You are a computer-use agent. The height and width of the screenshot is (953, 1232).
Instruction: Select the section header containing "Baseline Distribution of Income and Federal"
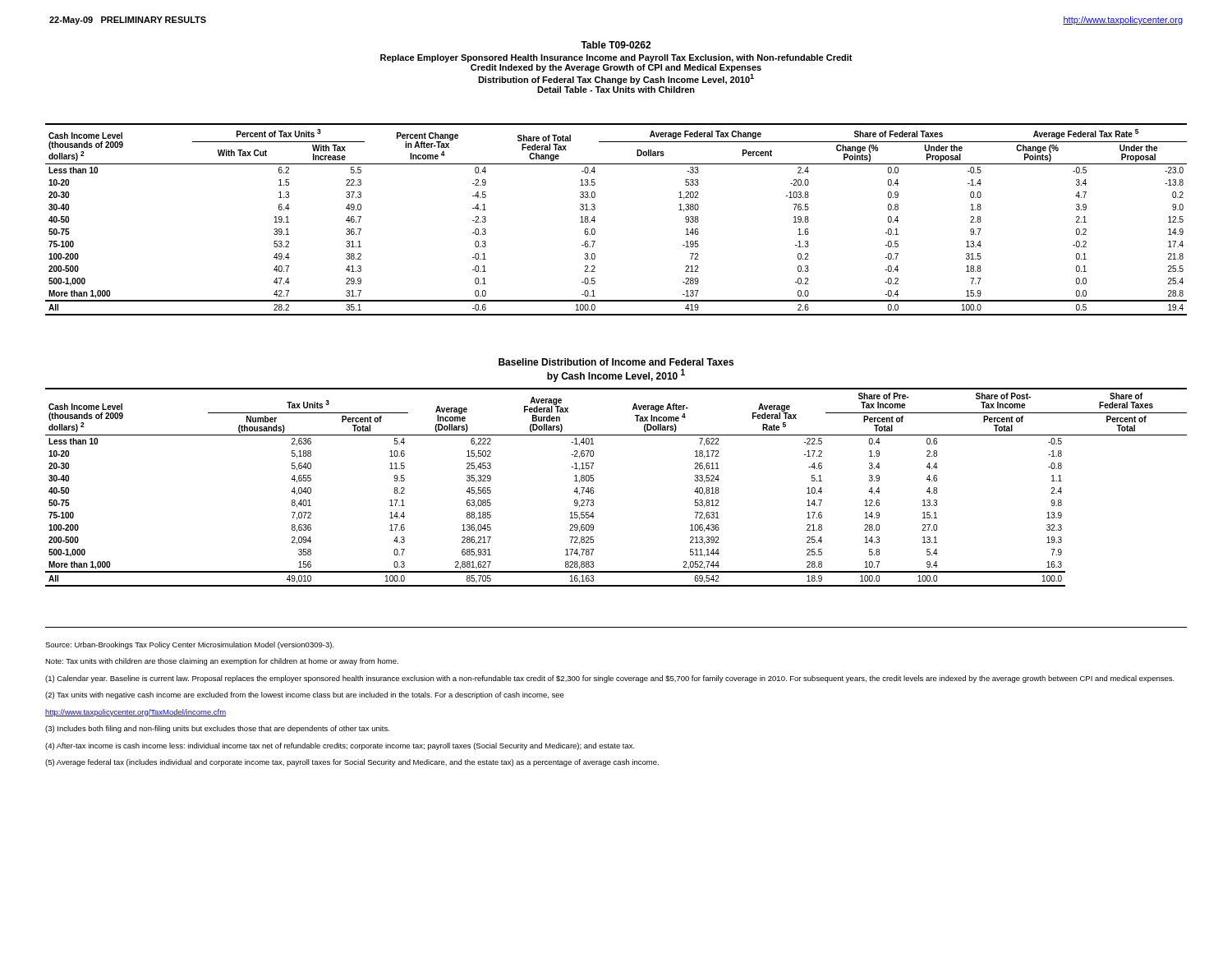pos(616,369)
